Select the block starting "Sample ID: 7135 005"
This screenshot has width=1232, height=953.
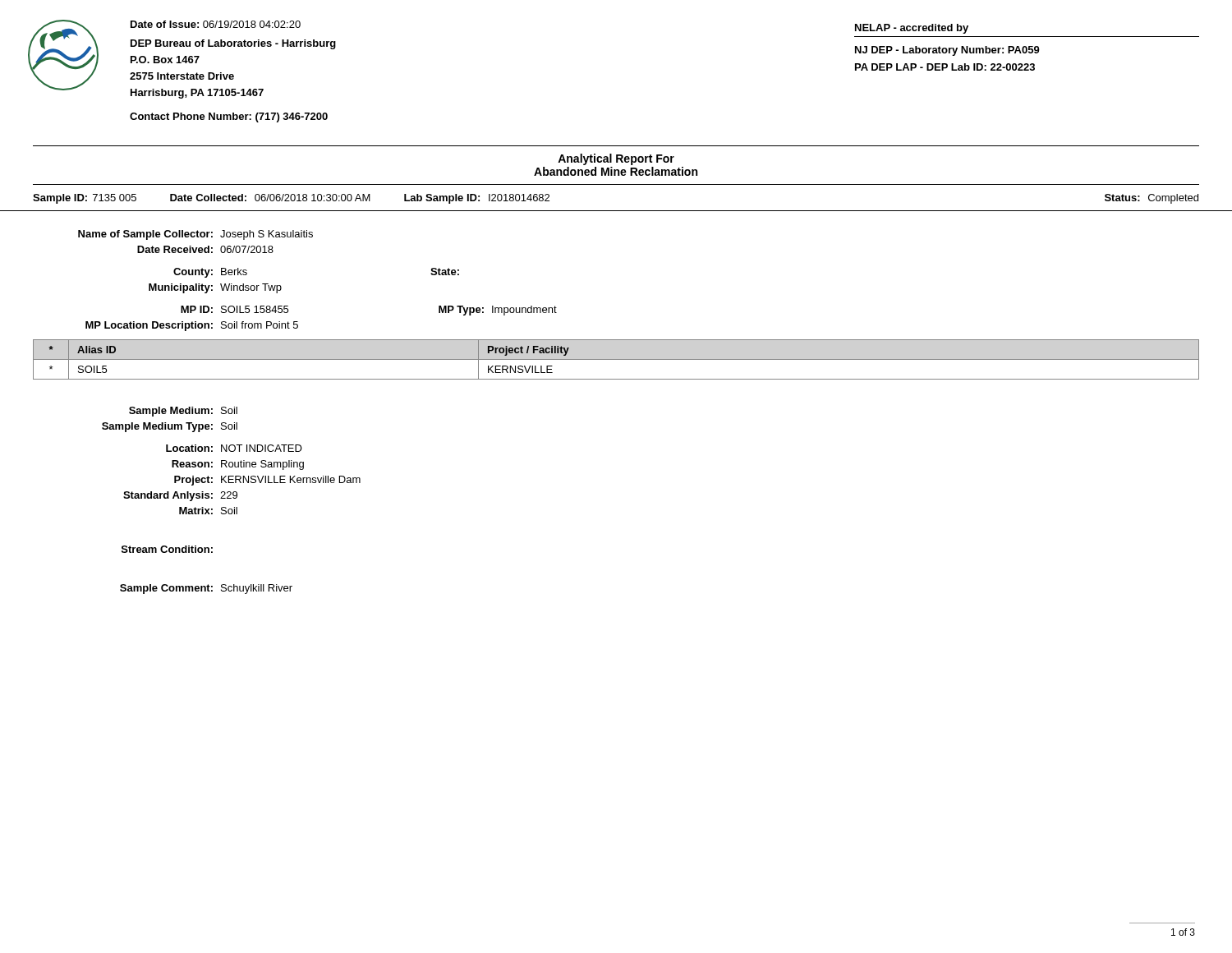(86, 200)
